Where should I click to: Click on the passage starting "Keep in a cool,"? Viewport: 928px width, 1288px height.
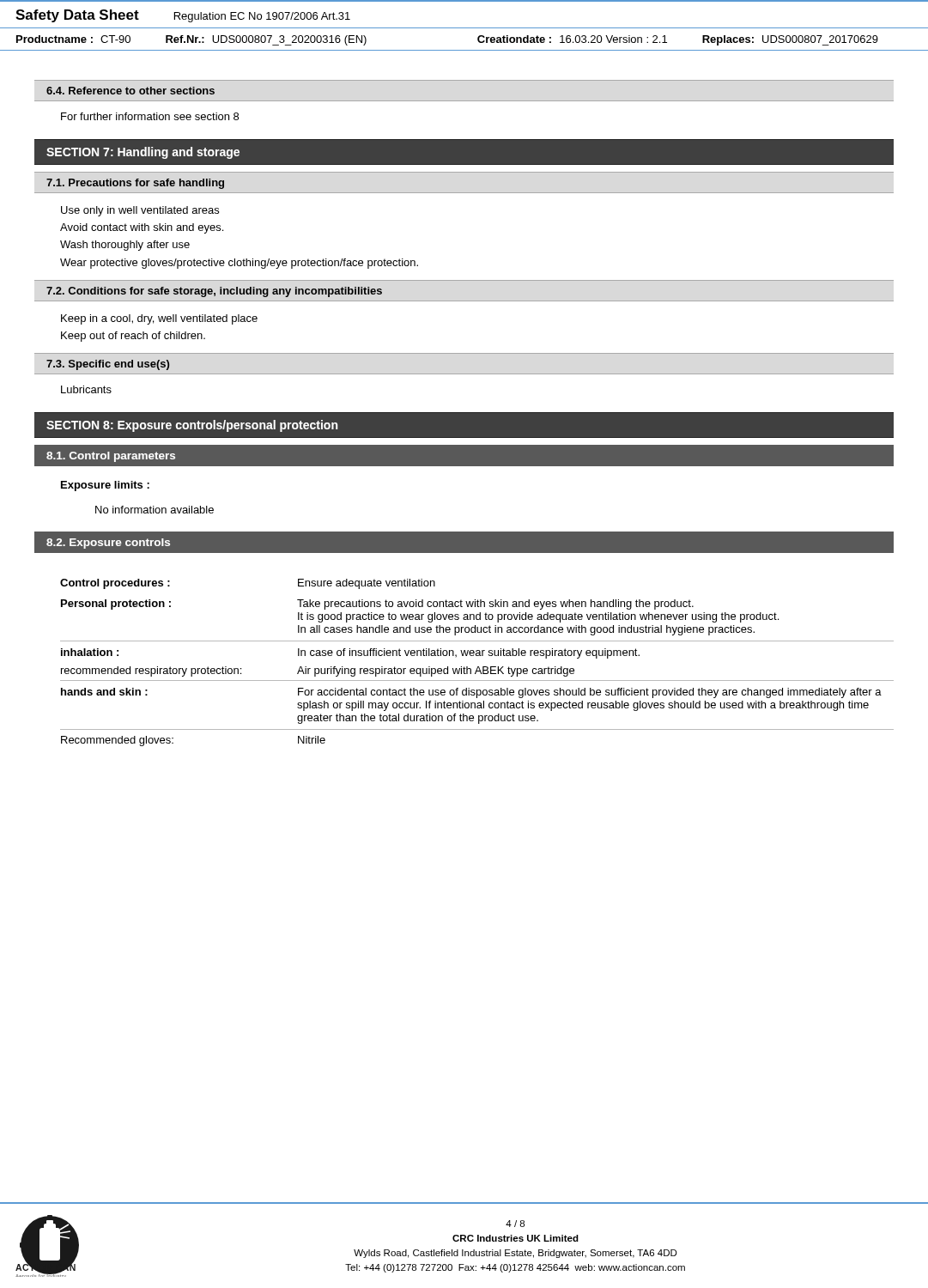click(x=159, y=327)
